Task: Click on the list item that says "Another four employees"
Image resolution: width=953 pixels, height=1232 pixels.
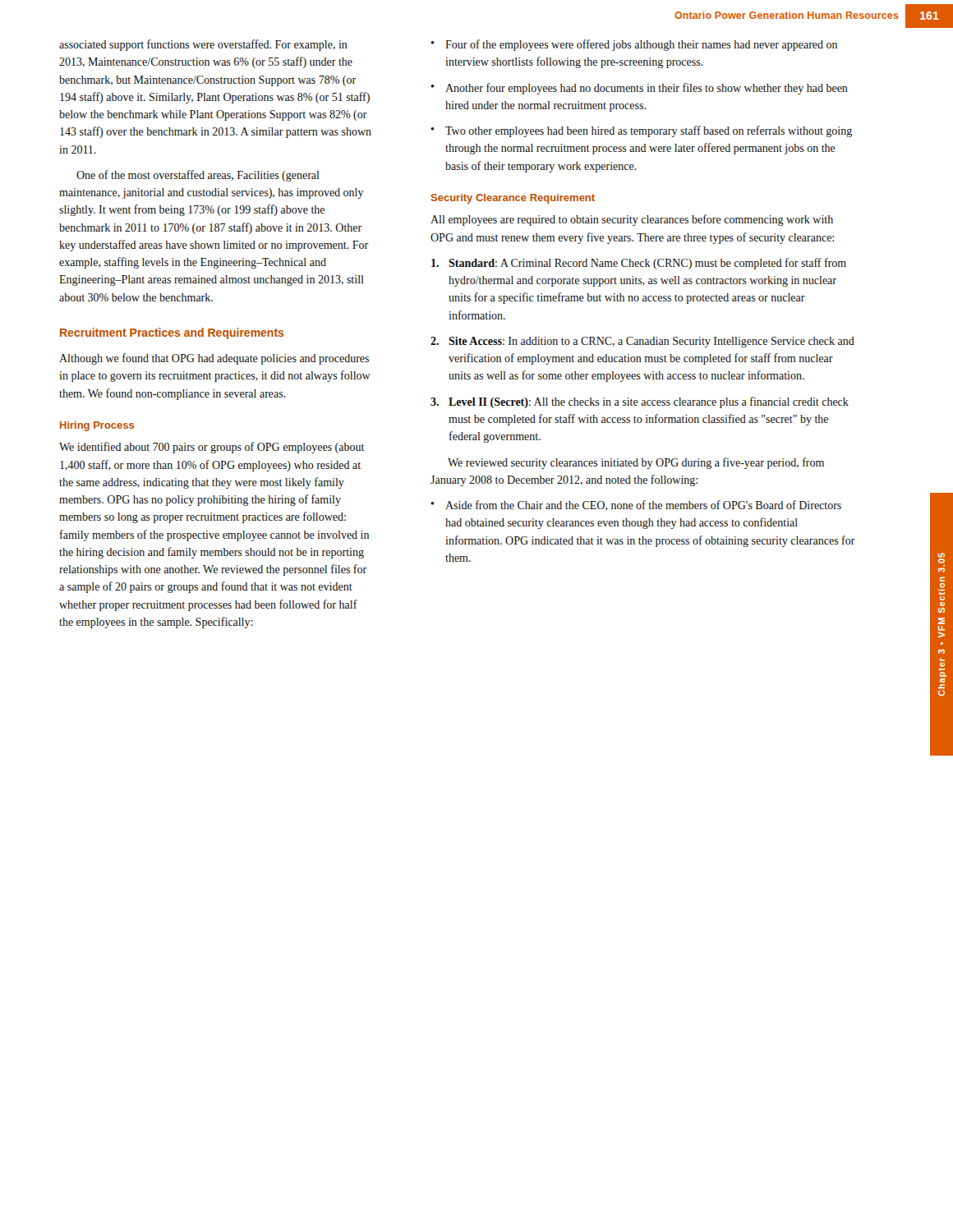Action: point(646,97)
